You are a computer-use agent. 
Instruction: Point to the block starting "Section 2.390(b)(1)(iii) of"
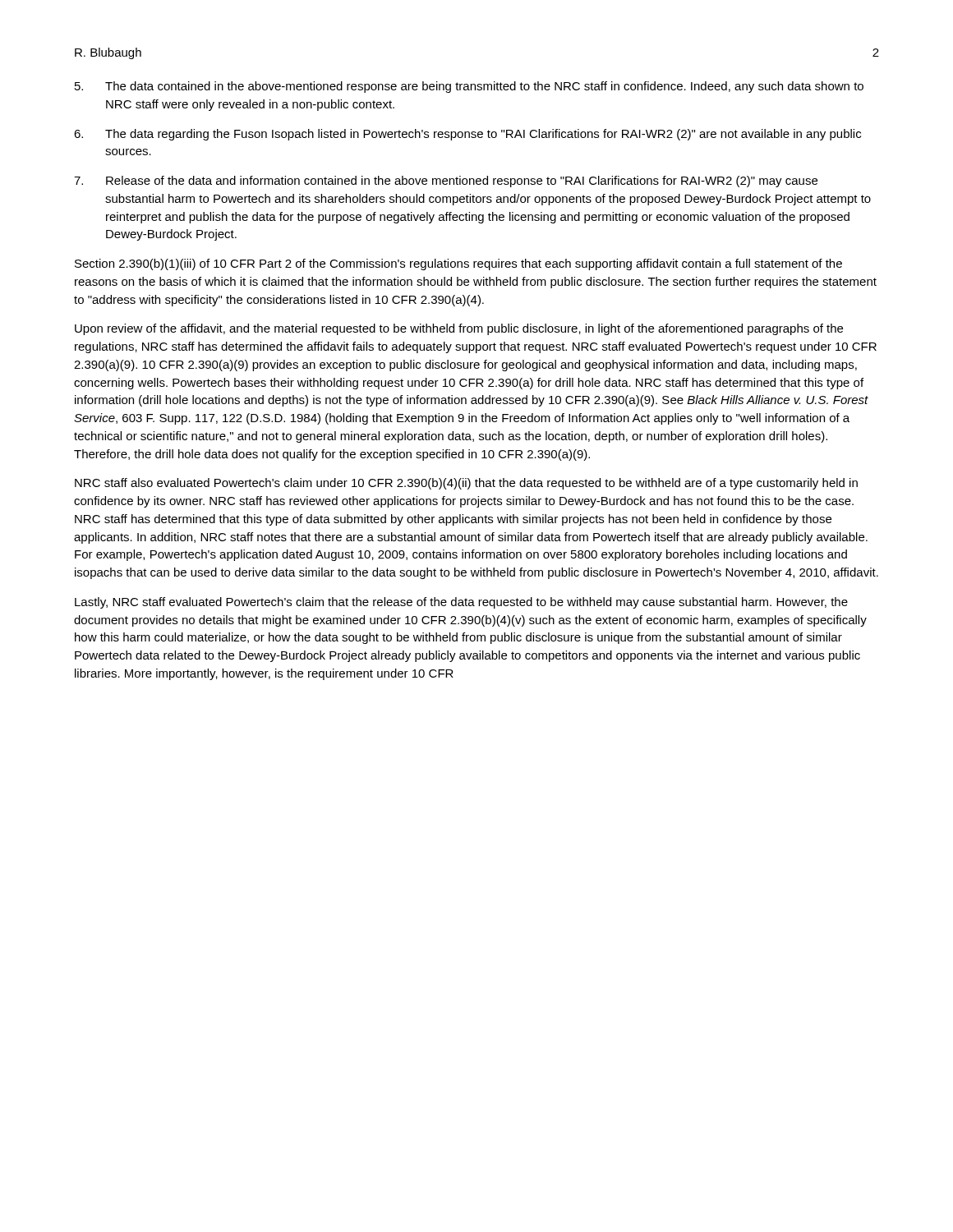pos(475,281)
